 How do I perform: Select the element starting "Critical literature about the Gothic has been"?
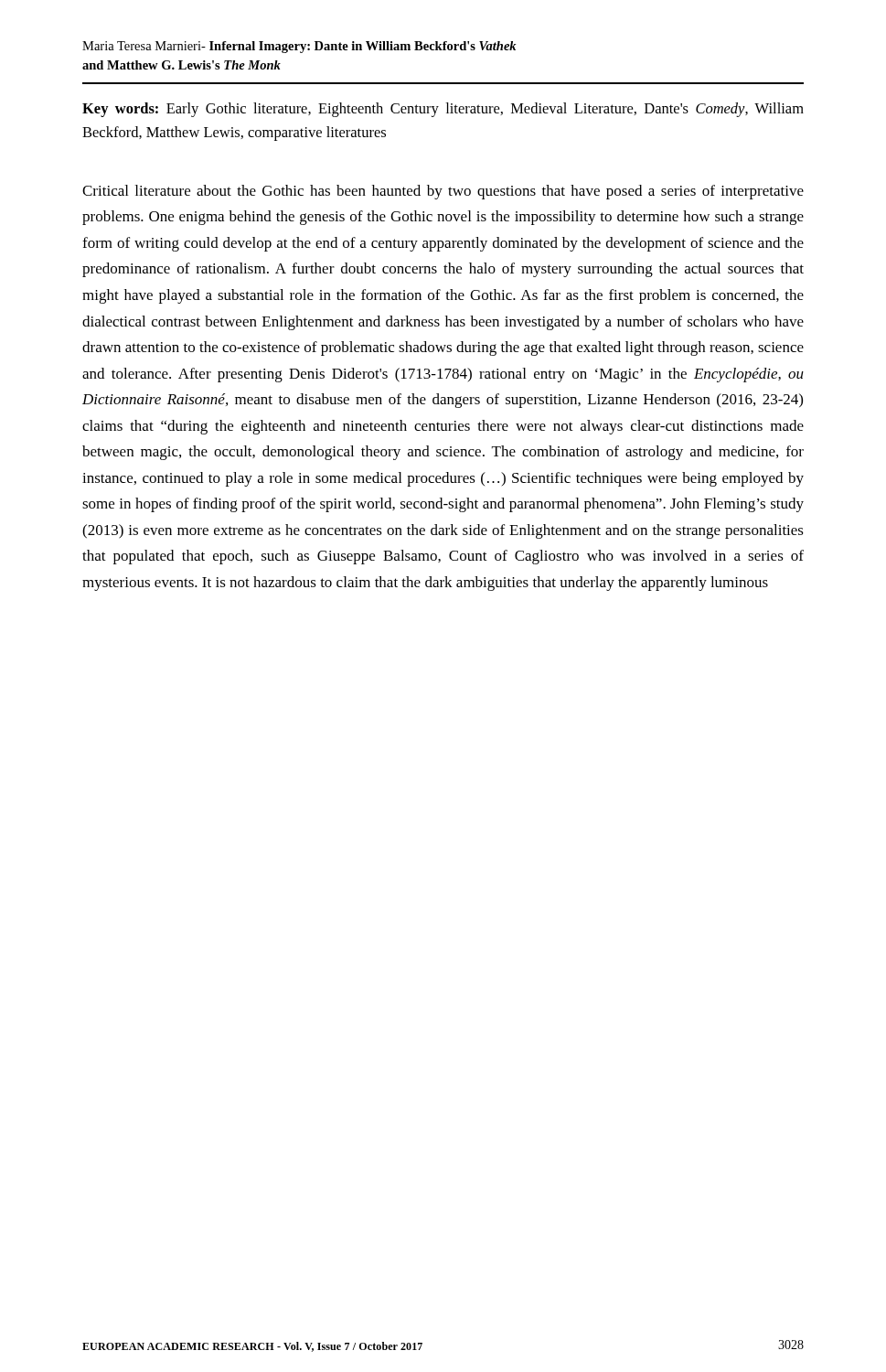tap(443, 386)
